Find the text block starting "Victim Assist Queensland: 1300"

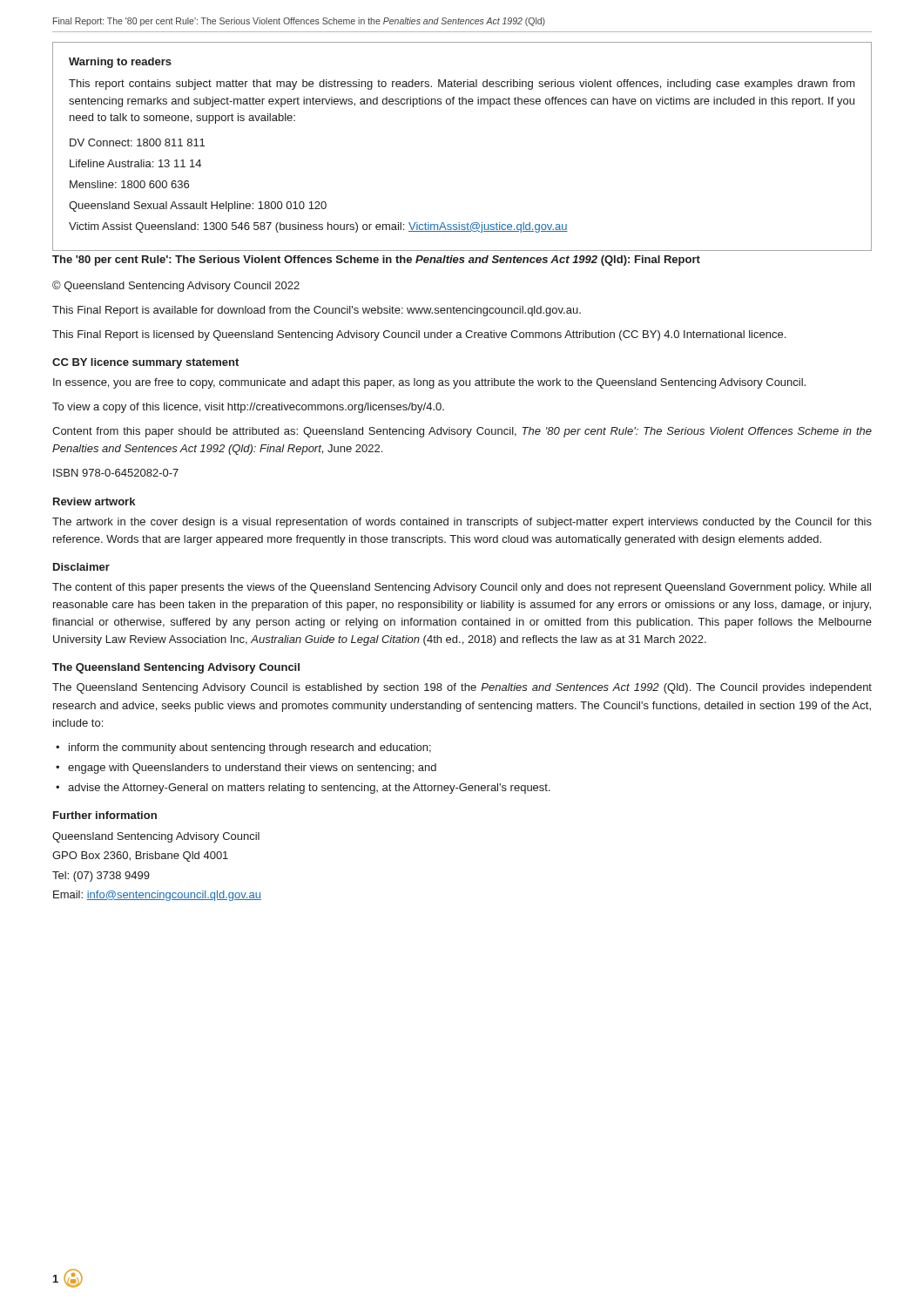pyautogui.click(x=318, y=226)
